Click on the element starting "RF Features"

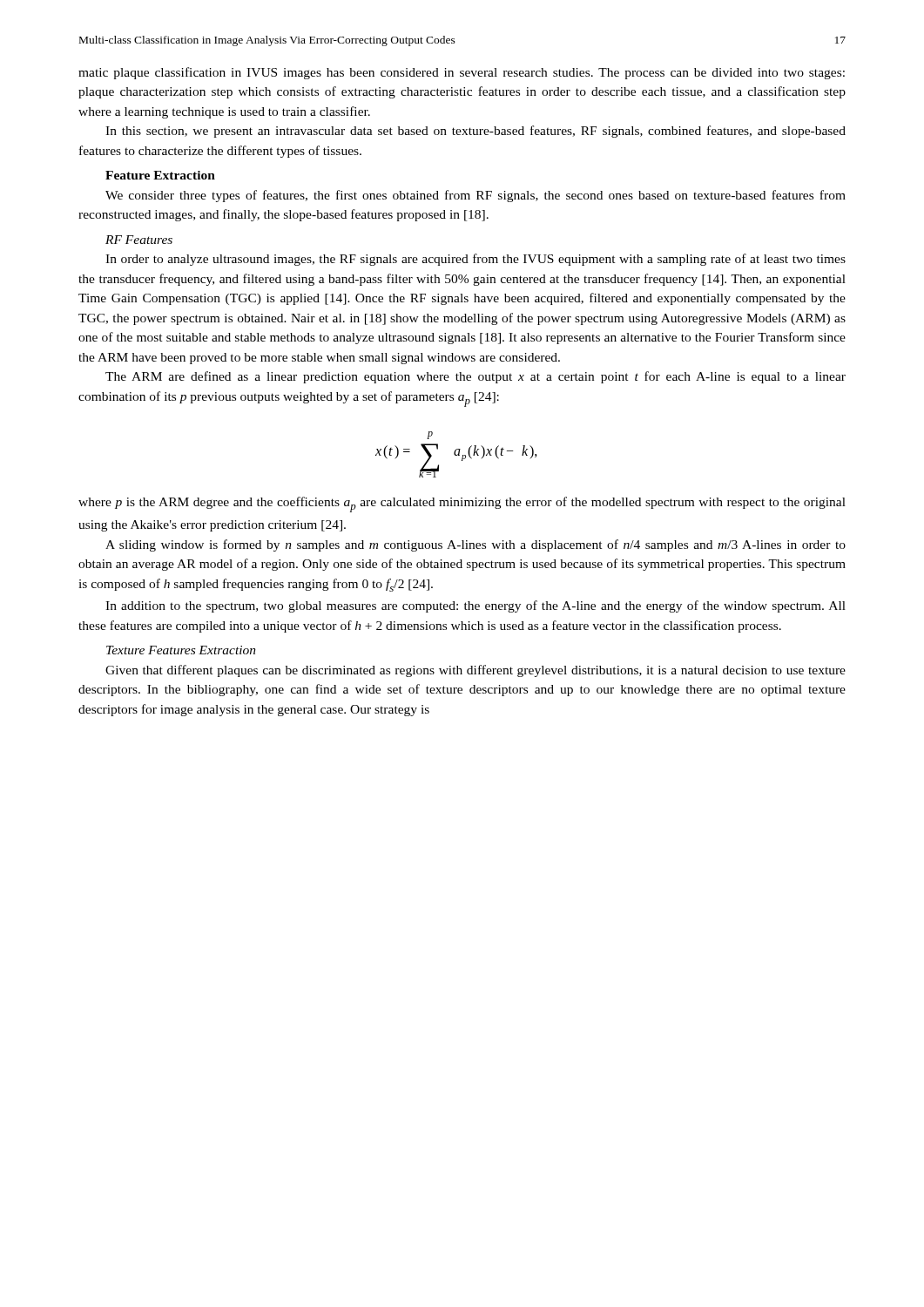point(139,240)
